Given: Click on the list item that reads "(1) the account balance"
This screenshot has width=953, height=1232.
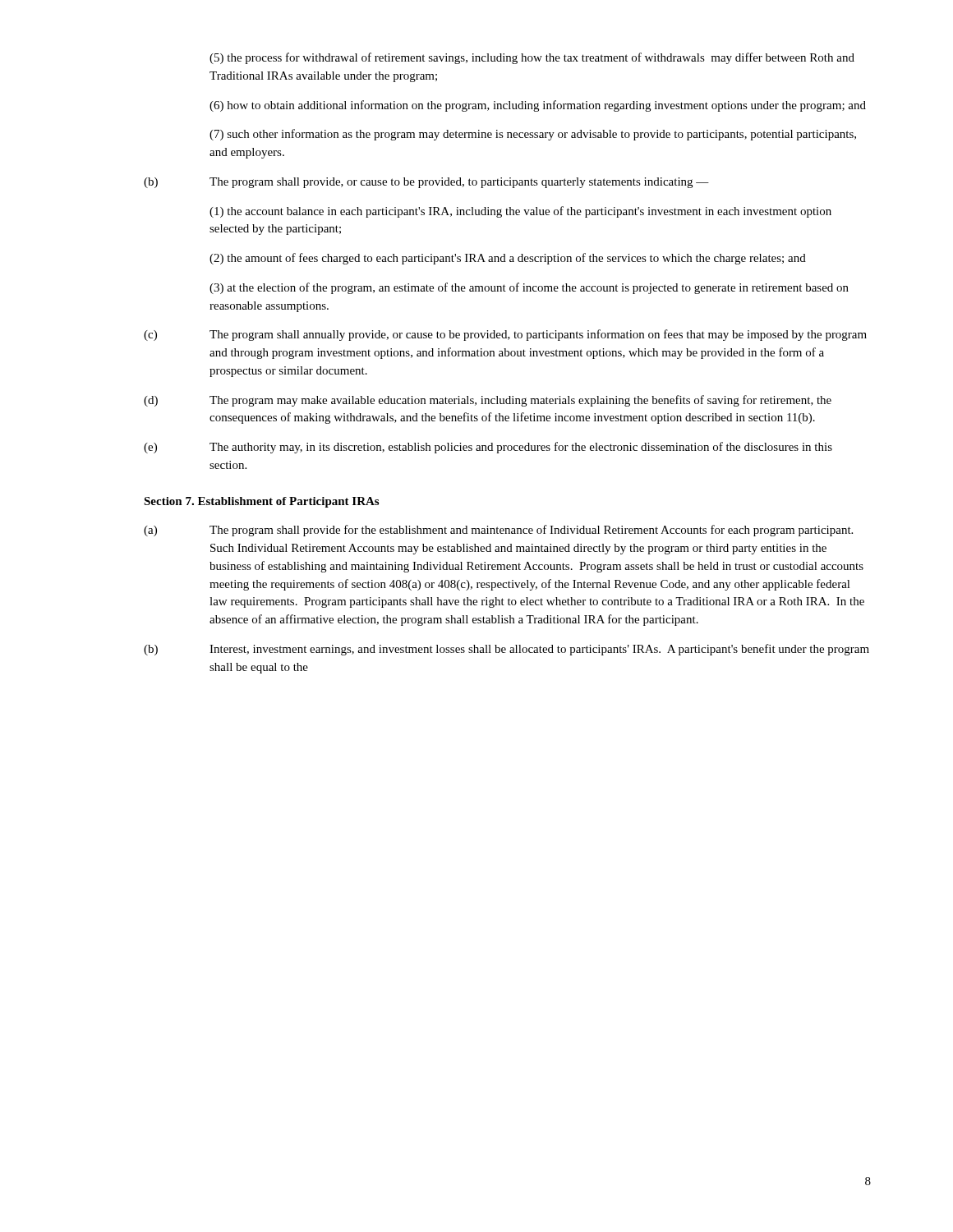Looking at the screenshot, I should pyautogui.click(x=521, y=220).
